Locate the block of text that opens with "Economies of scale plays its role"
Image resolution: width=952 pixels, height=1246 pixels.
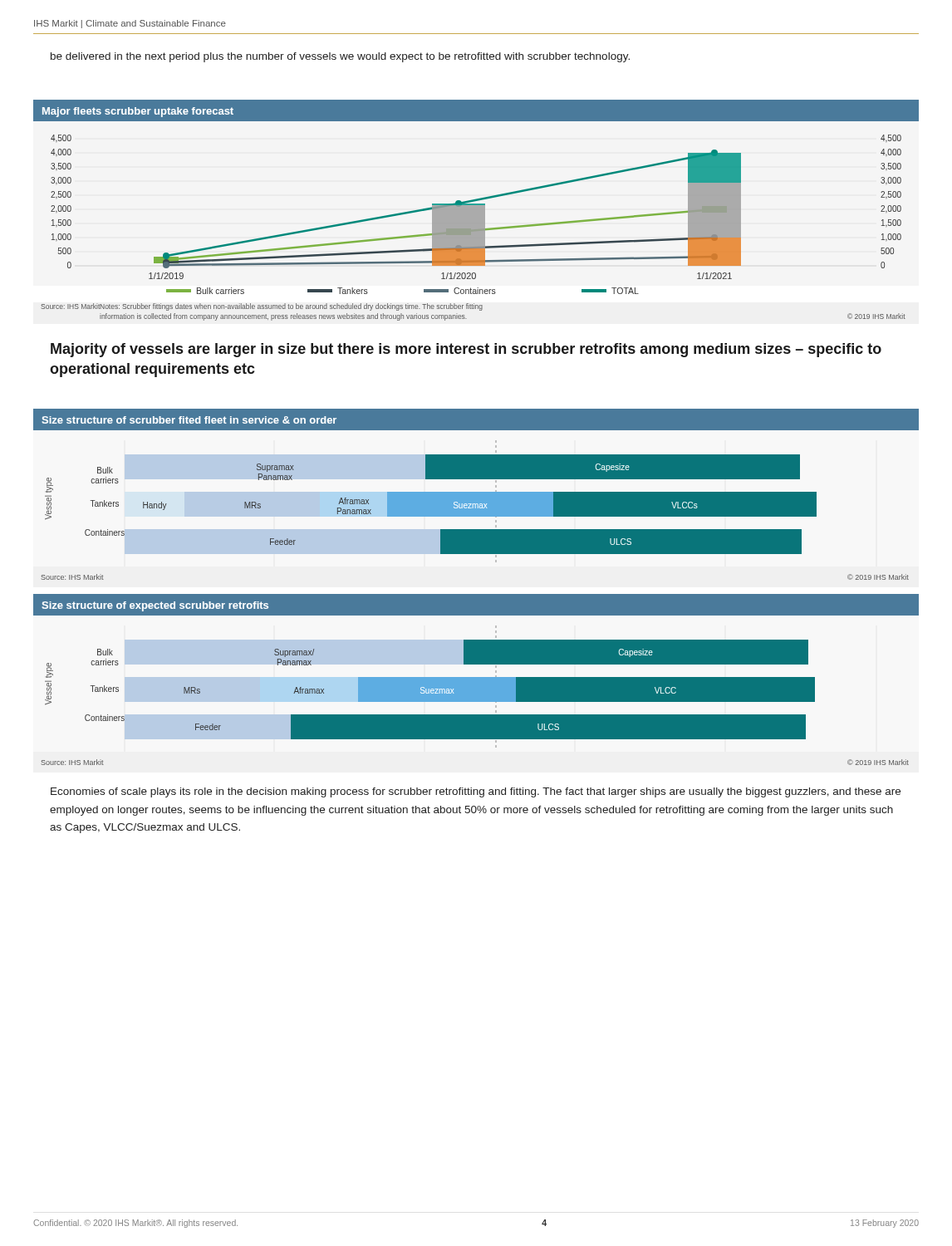pyautogui.click(x=476, y=809)
